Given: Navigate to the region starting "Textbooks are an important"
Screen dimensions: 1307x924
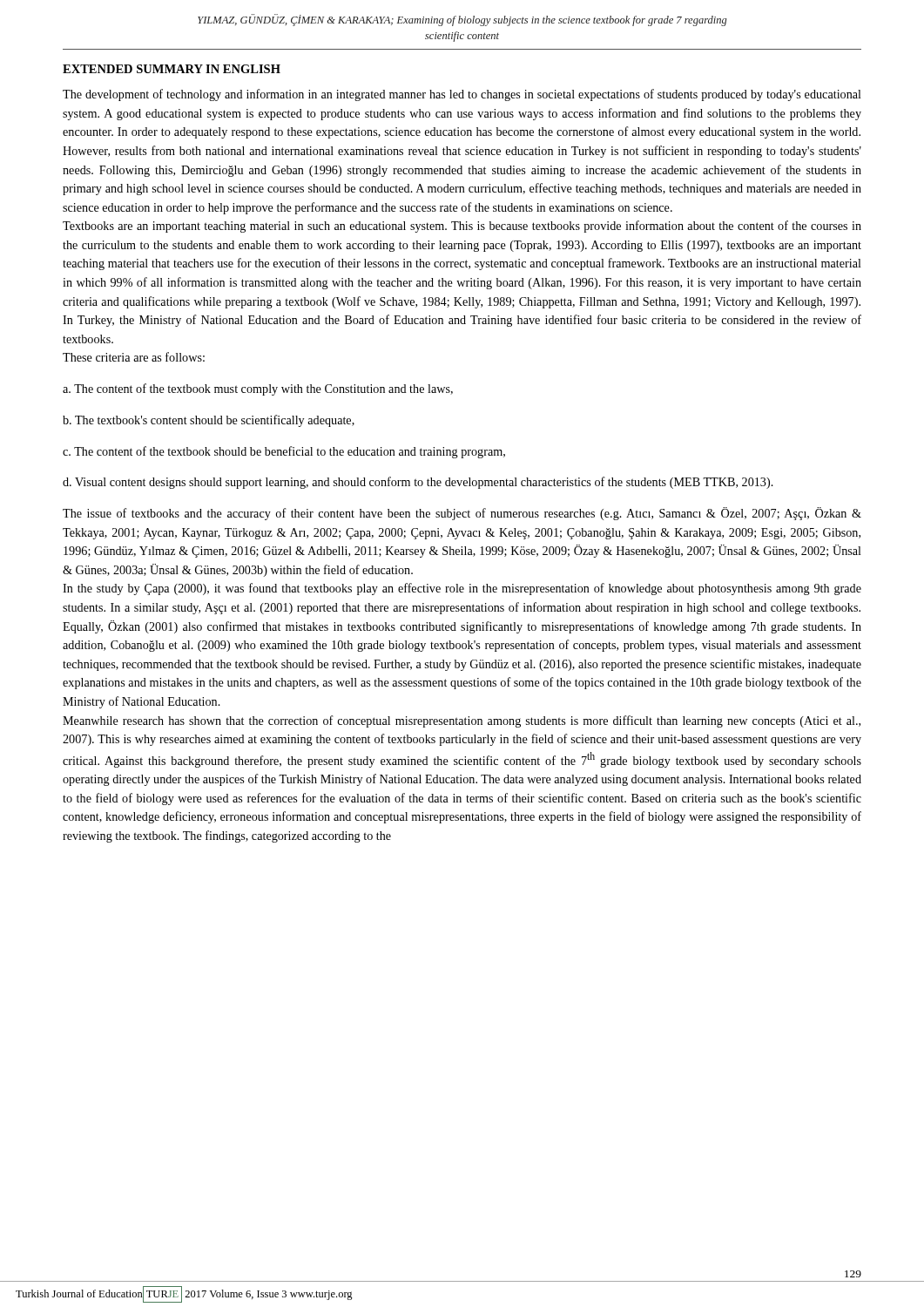Looking at the screenshot, I should click(462, 283).
